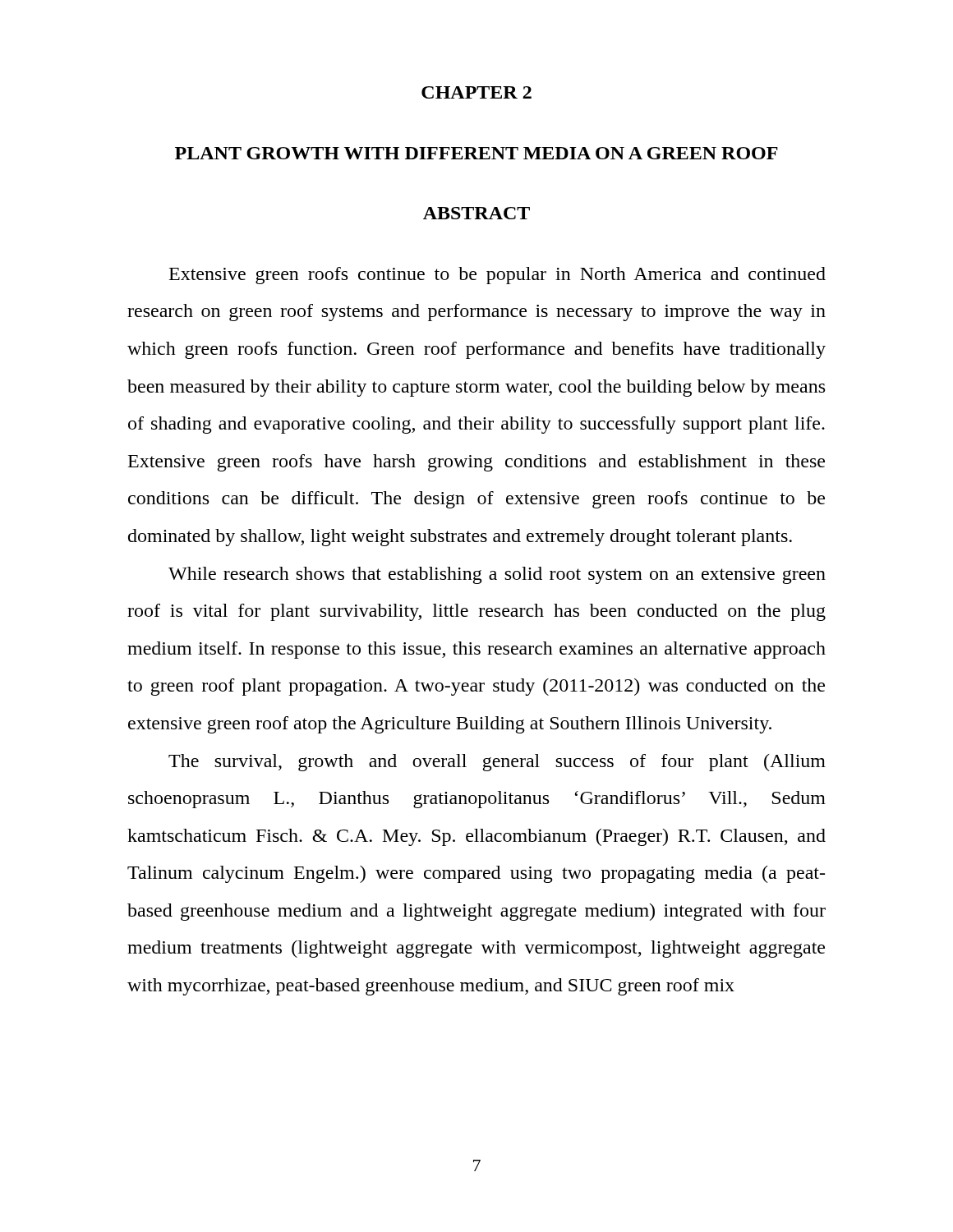Find the section header on this page that starts "PLANT GROWTH WITH DIFFERENT MEDIA"
The image size is (953, 1232).
[x=476, y=152]
